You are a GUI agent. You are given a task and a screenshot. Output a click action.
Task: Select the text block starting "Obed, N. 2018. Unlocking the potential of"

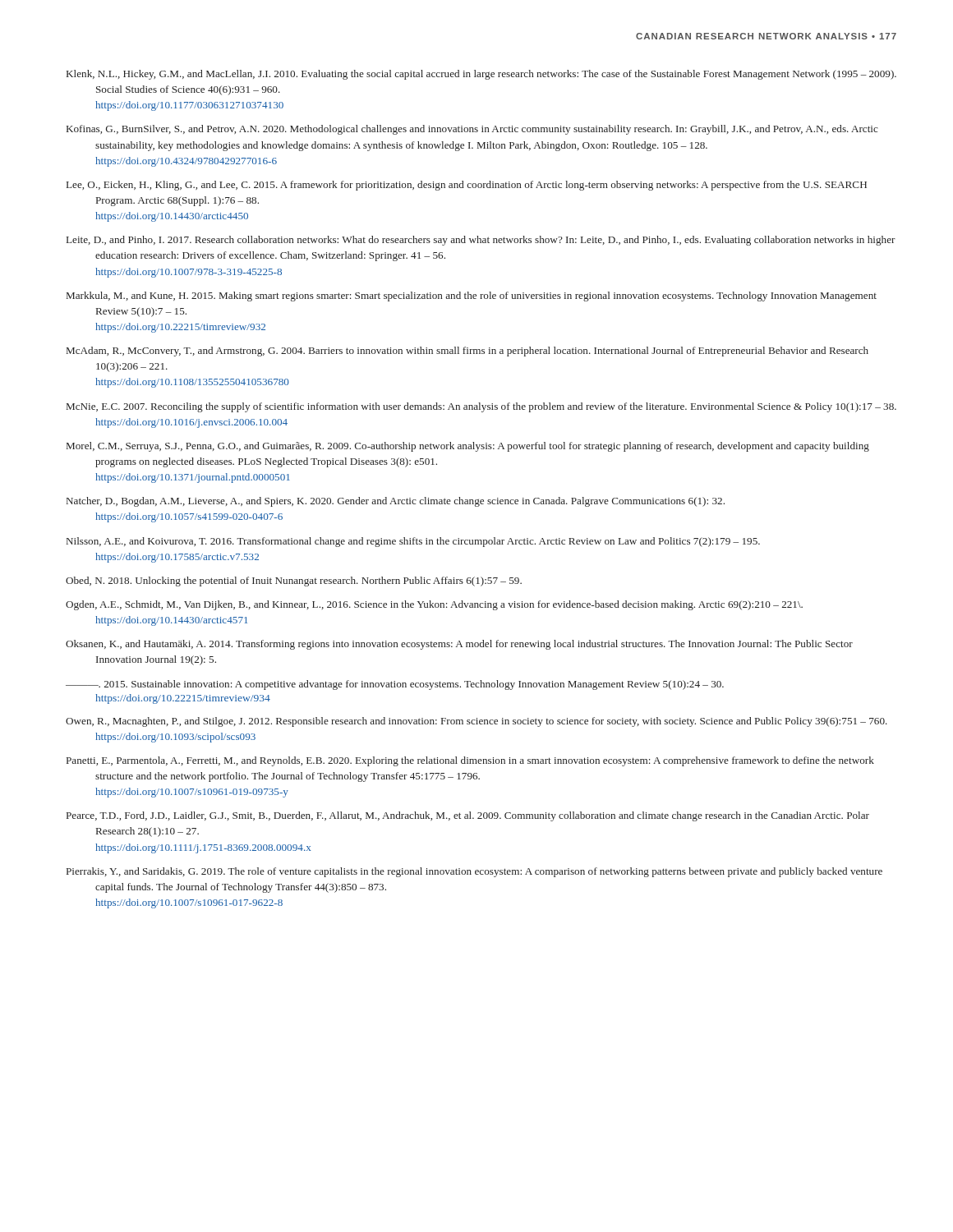[x=294, y=580]
